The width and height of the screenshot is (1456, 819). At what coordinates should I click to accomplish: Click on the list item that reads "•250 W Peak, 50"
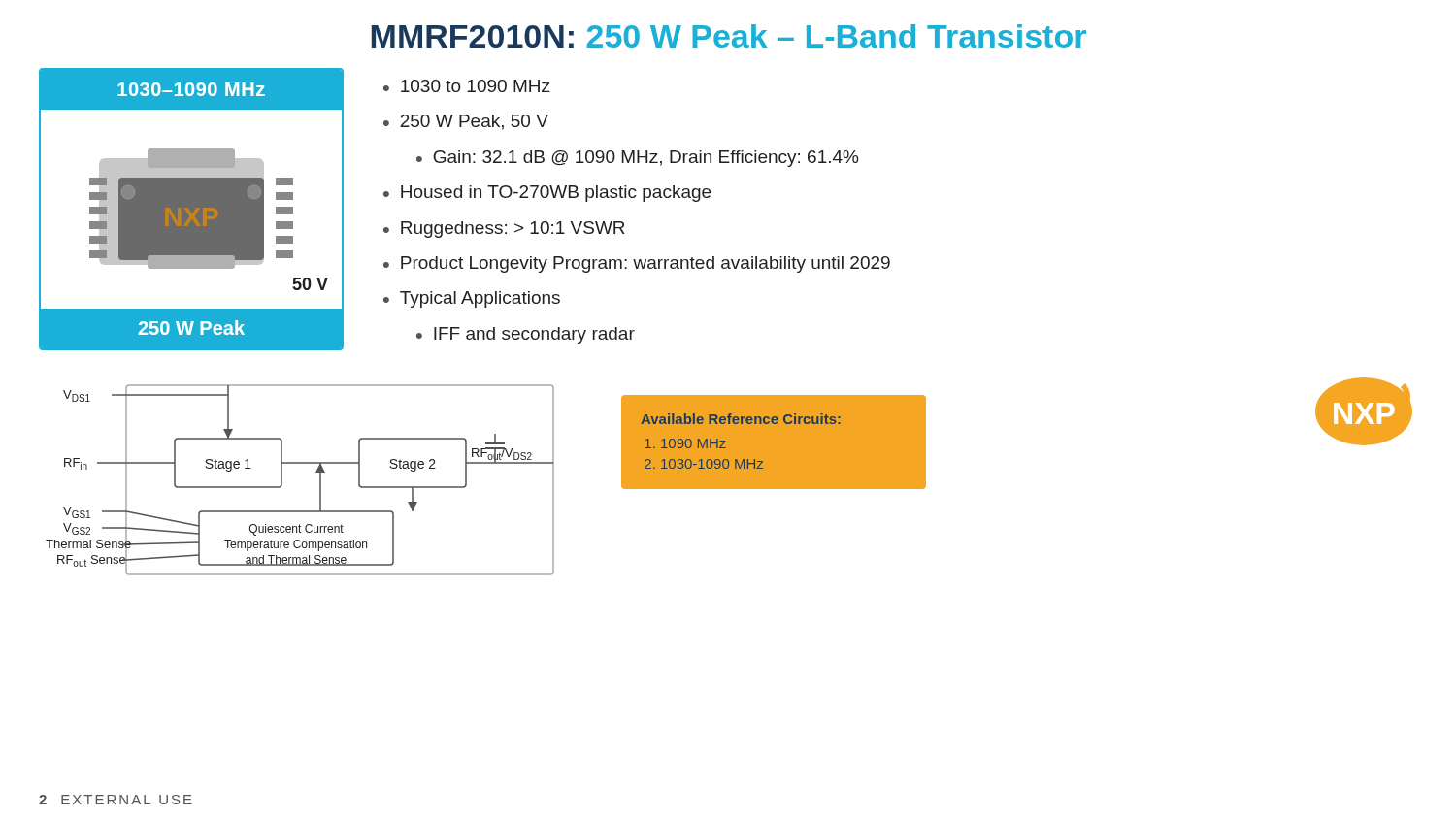point(465,124)
